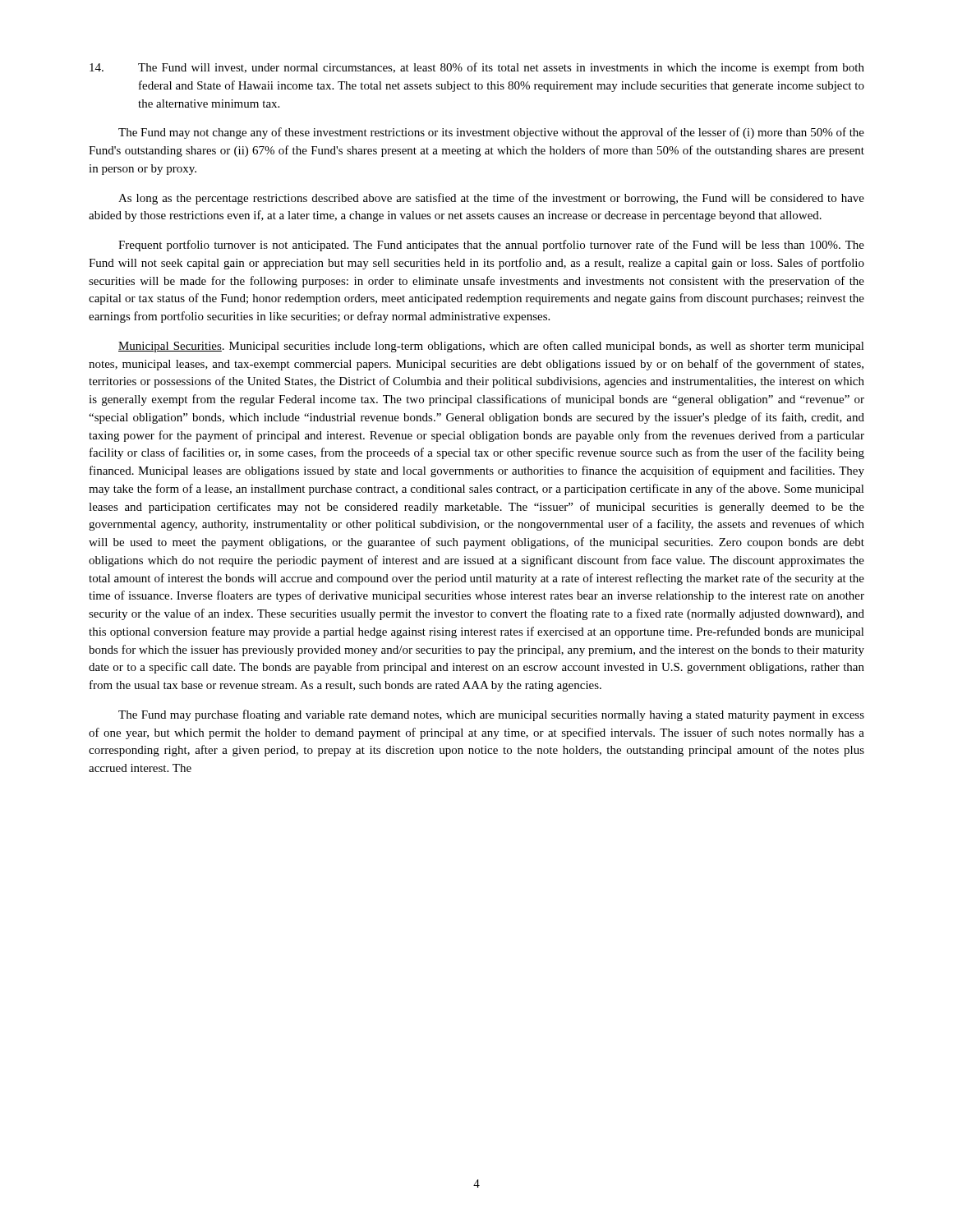Point to the text starting "The Fund may not change any of these"

click(476, 150)
